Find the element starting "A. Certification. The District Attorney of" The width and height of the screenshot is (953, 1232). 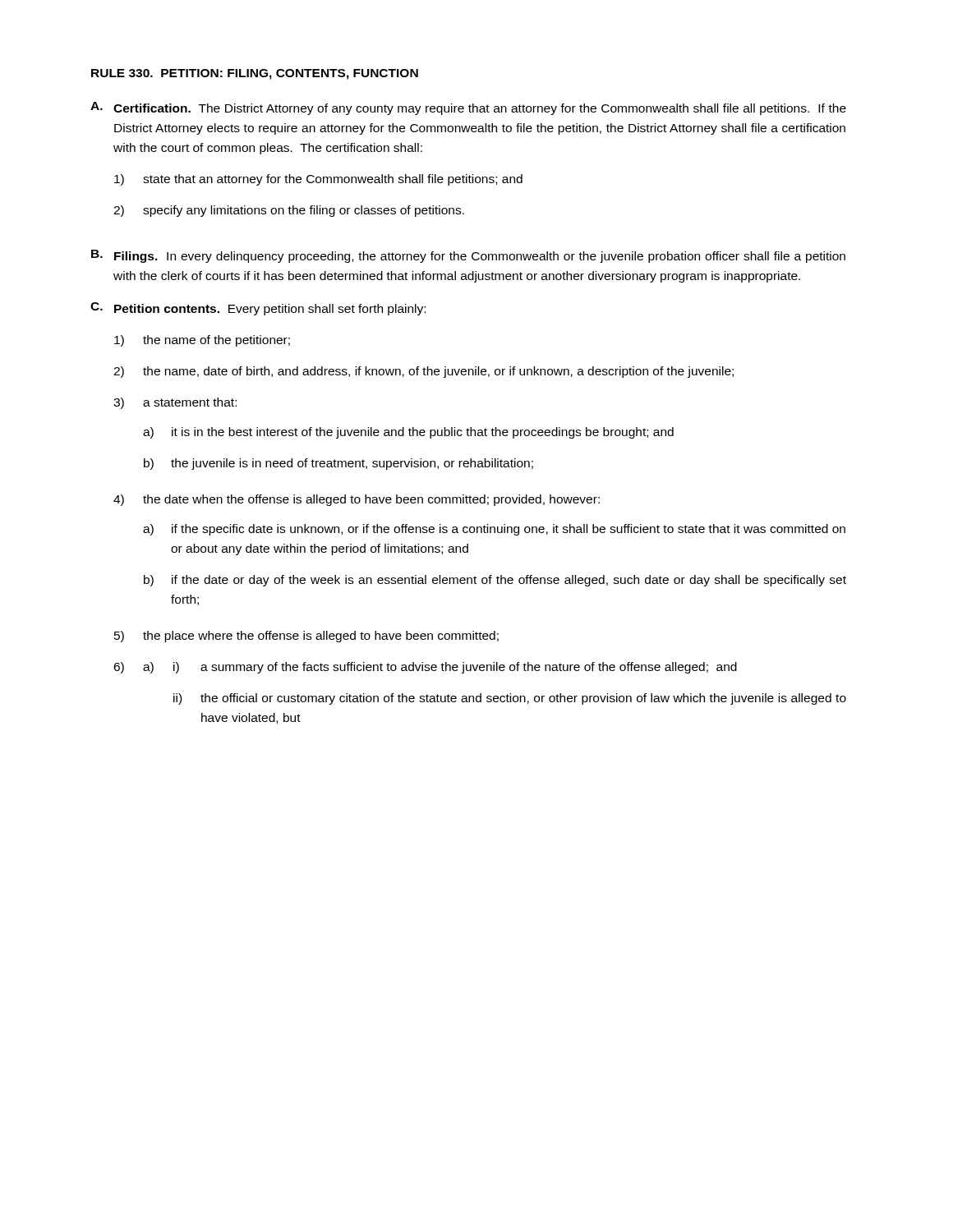click(468, 166)
